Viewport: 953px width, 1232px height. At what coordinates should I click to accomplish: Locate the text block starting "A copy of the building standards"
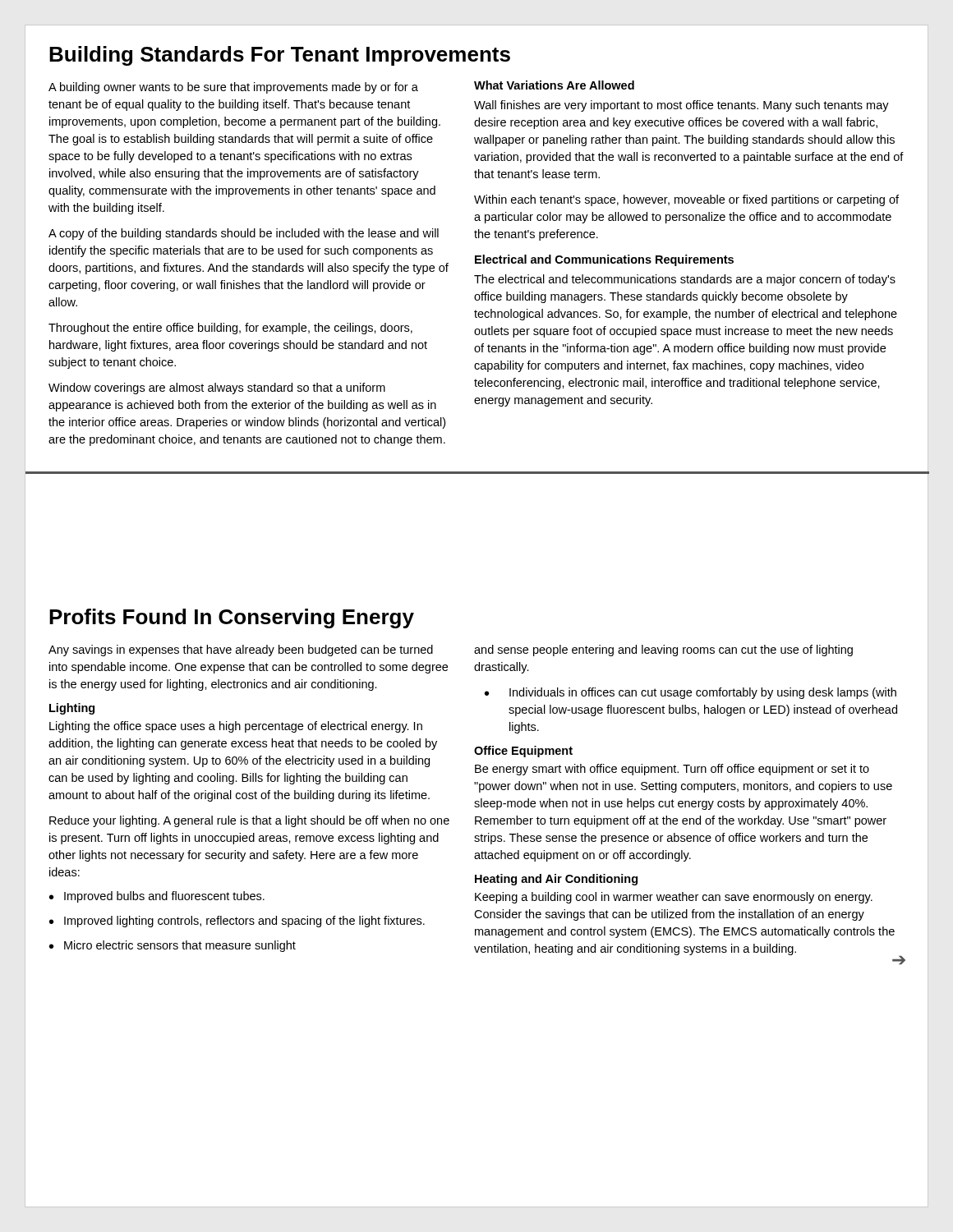coord(248,268)
